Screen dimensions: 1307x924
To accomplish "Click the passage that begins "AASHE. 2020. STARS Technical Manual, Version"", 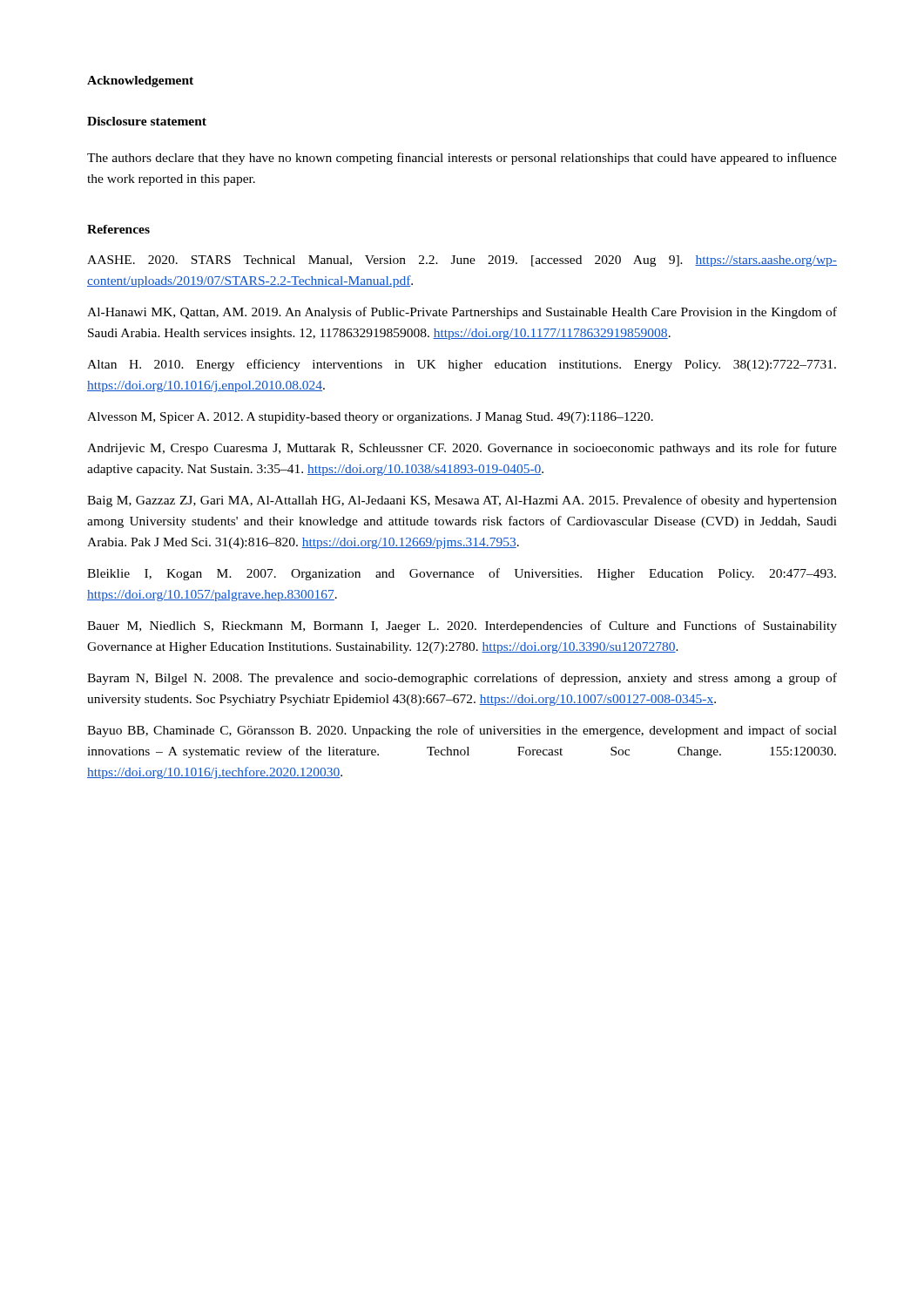I will click(462, 270).
